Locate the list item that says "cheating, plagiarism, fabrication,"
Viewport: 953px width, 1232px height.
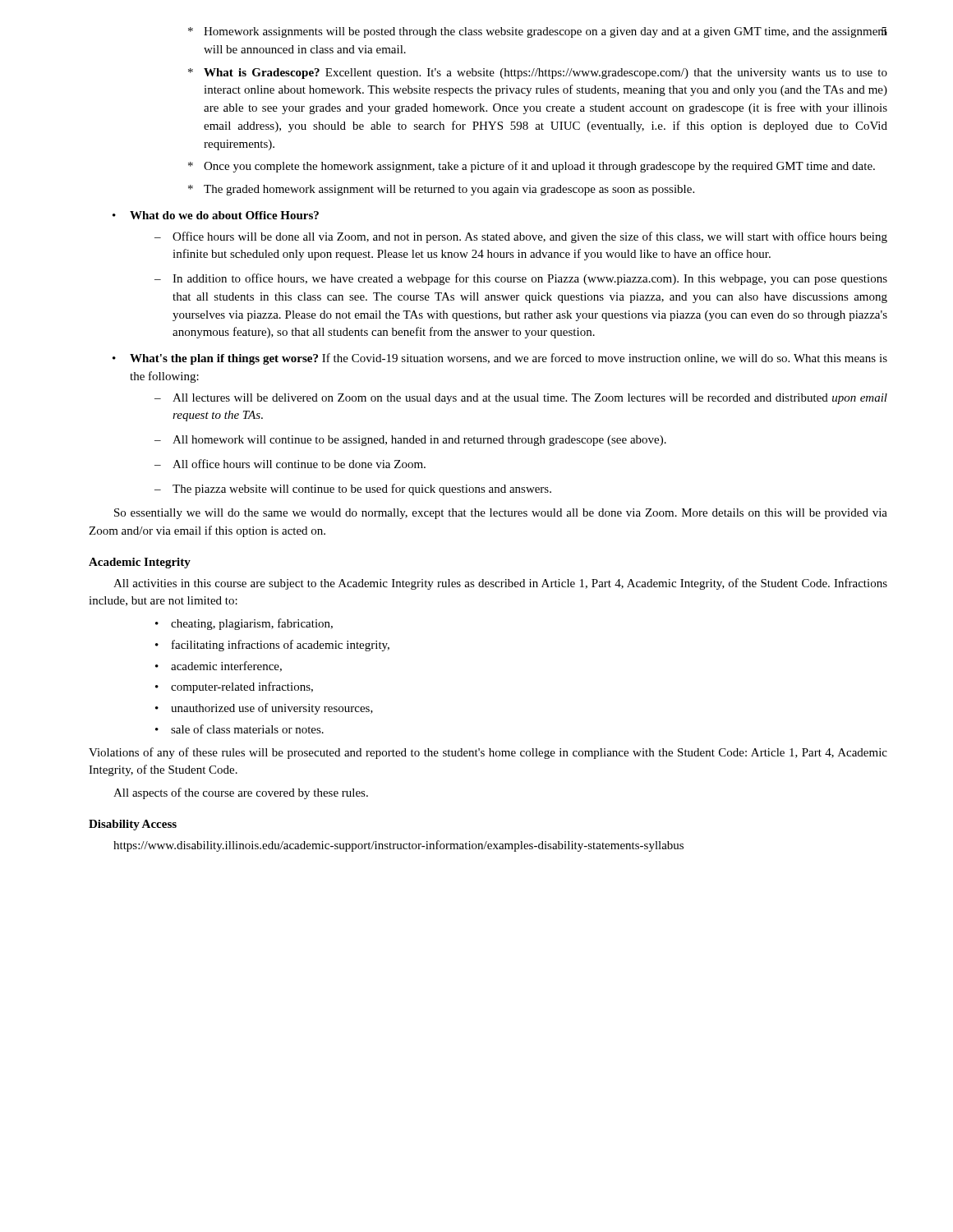click(x=252, y=623)
